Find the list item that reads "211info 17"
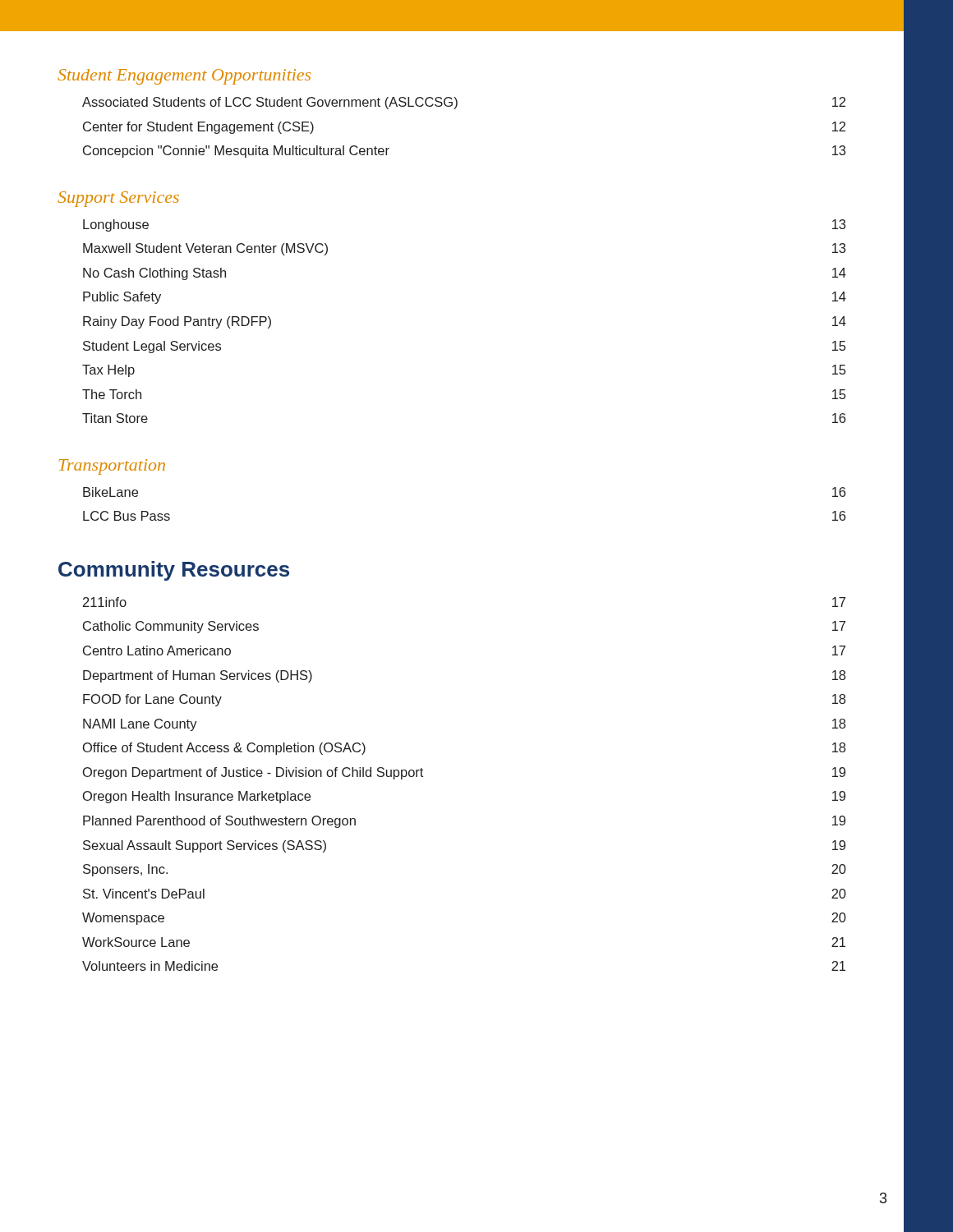This screenshot has width=953, height=1232. coord(106,602)
